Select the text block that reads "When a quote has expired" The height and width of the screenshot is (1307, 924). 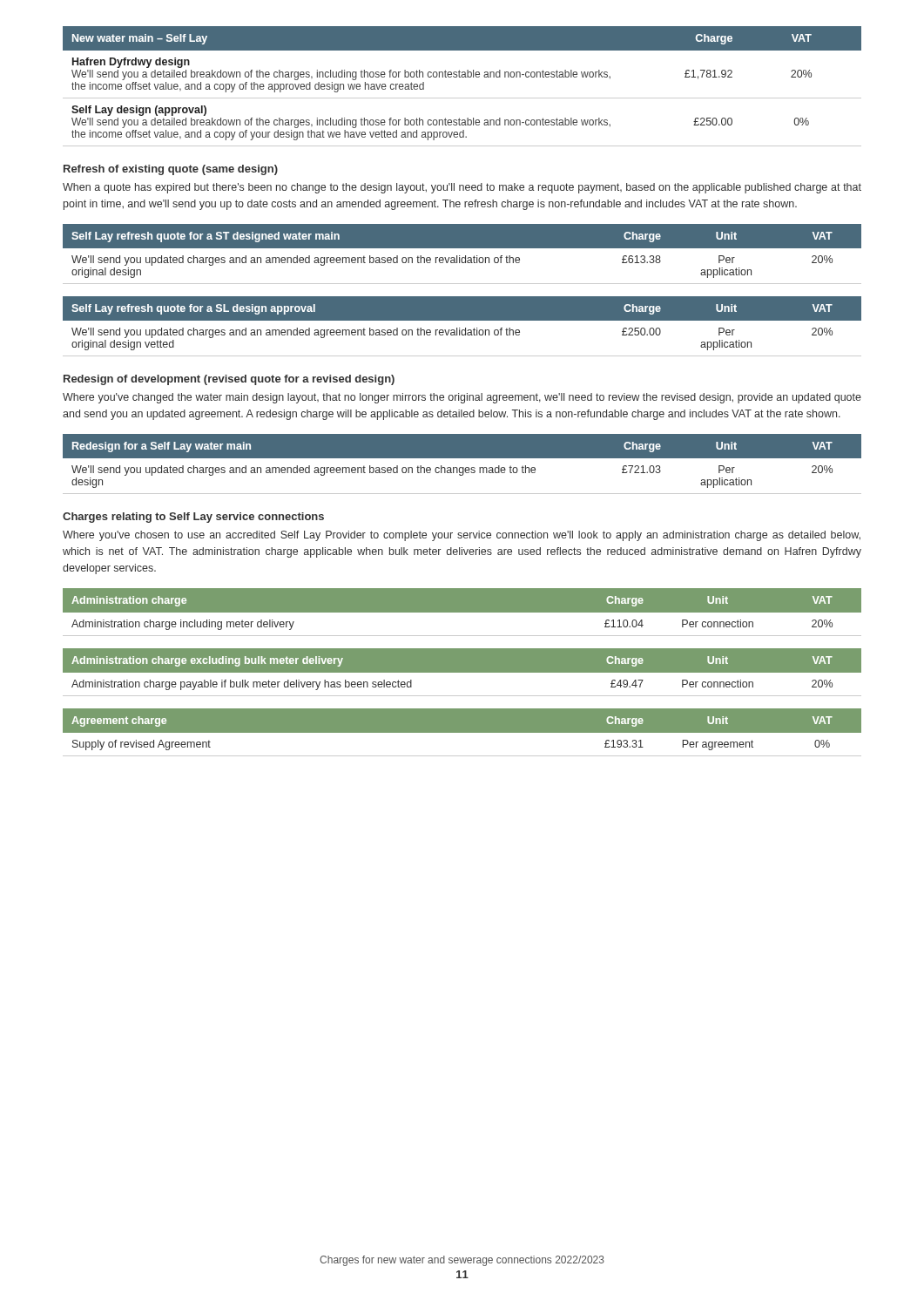(x=462, y=196)
